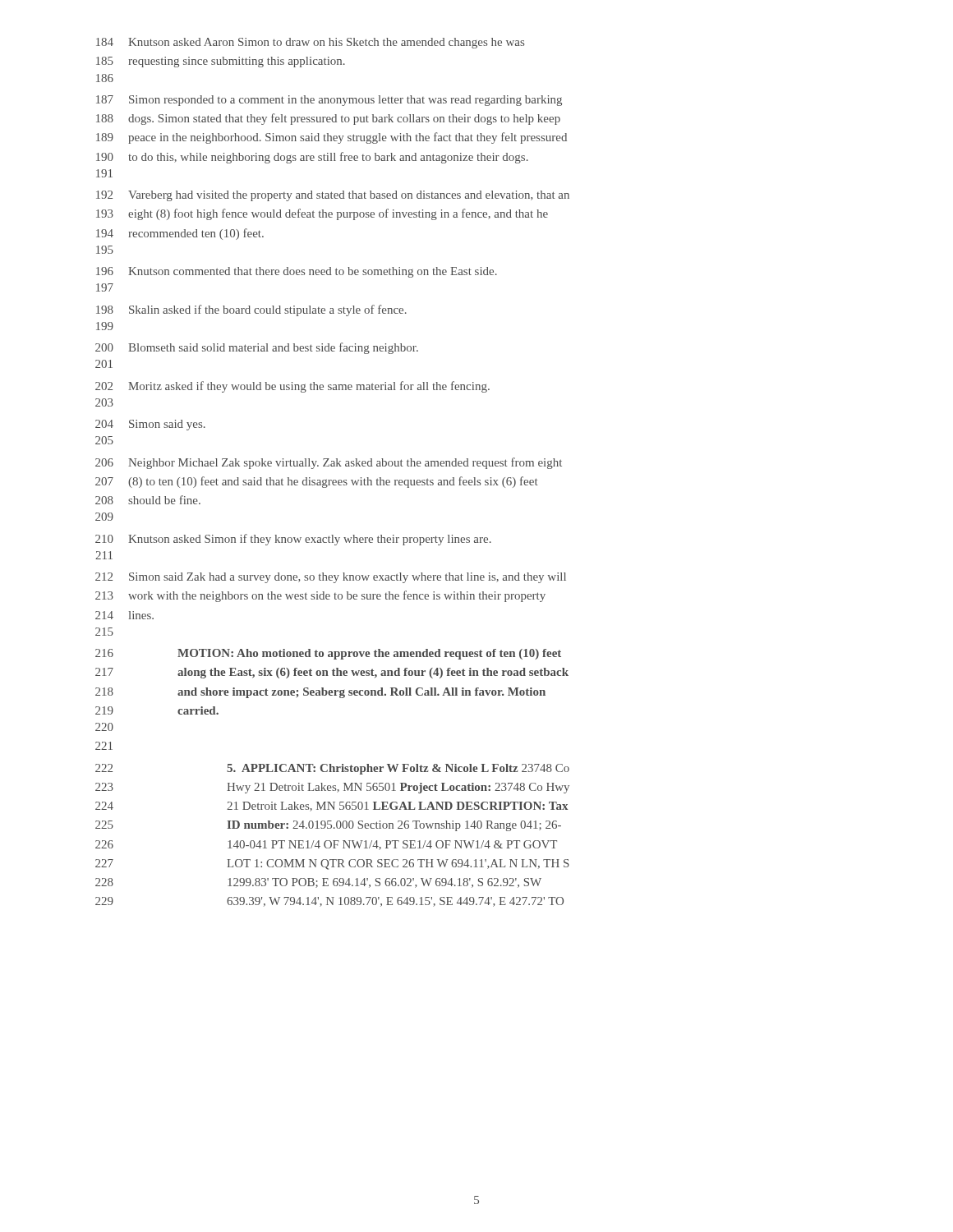Click the passage that begins "206 Neighbor Michael Zak spoke virtually."
953x1232 pixels.
(485, 482)
